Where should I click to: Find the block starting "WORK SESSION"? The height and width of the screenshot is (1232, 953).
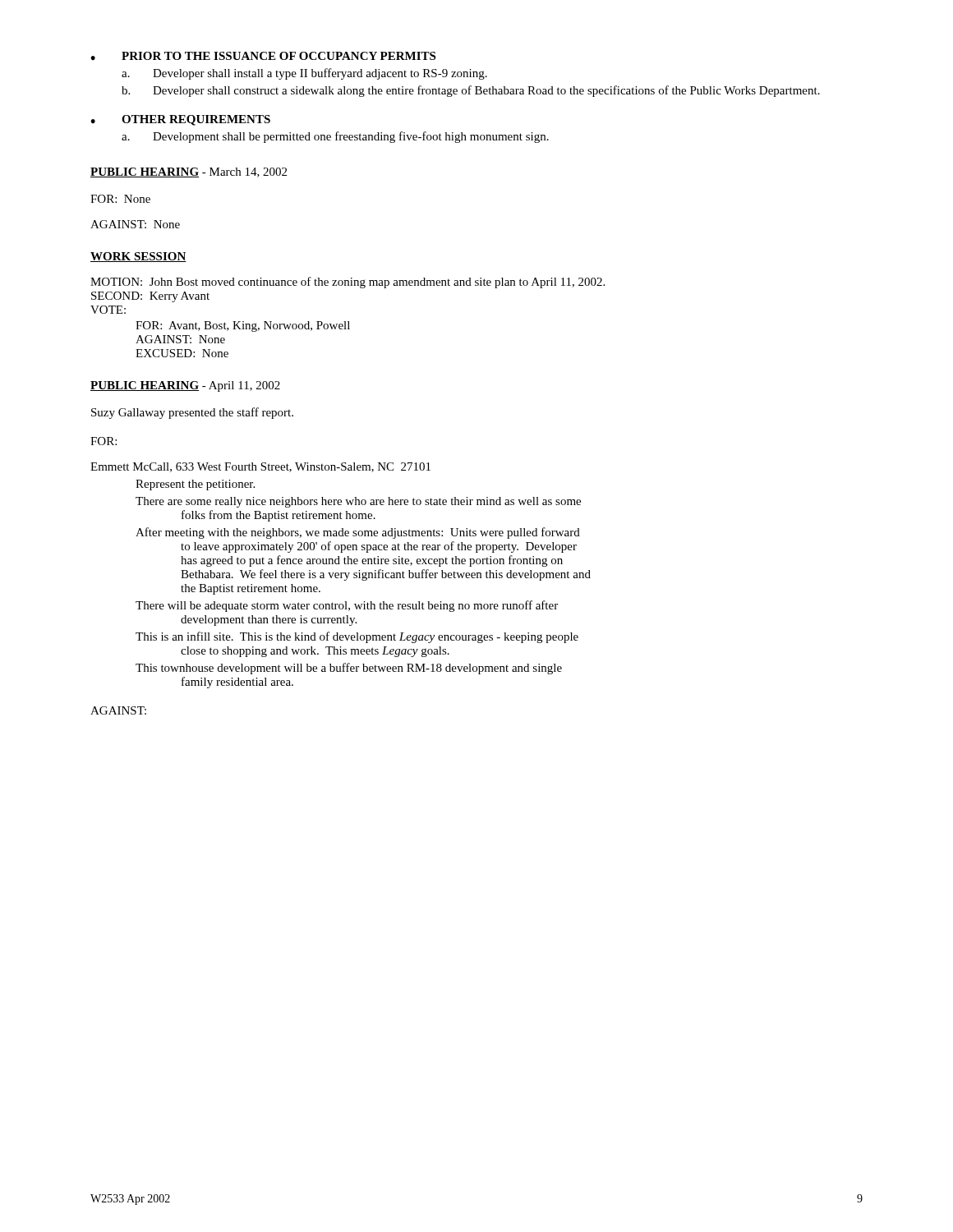[x=138, y=256]
